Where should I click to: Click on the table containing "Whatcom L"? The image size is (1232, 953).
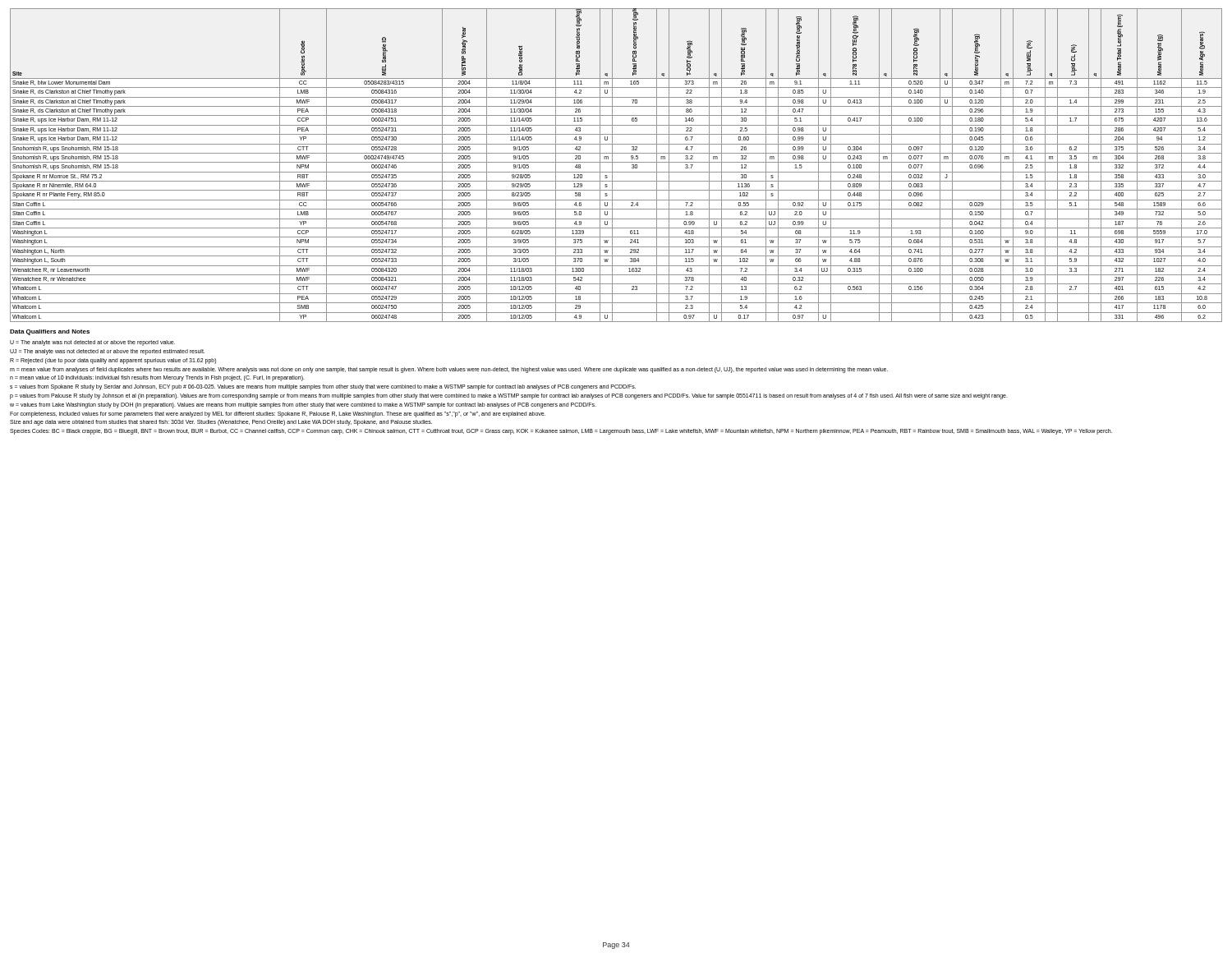click(616, 165)
